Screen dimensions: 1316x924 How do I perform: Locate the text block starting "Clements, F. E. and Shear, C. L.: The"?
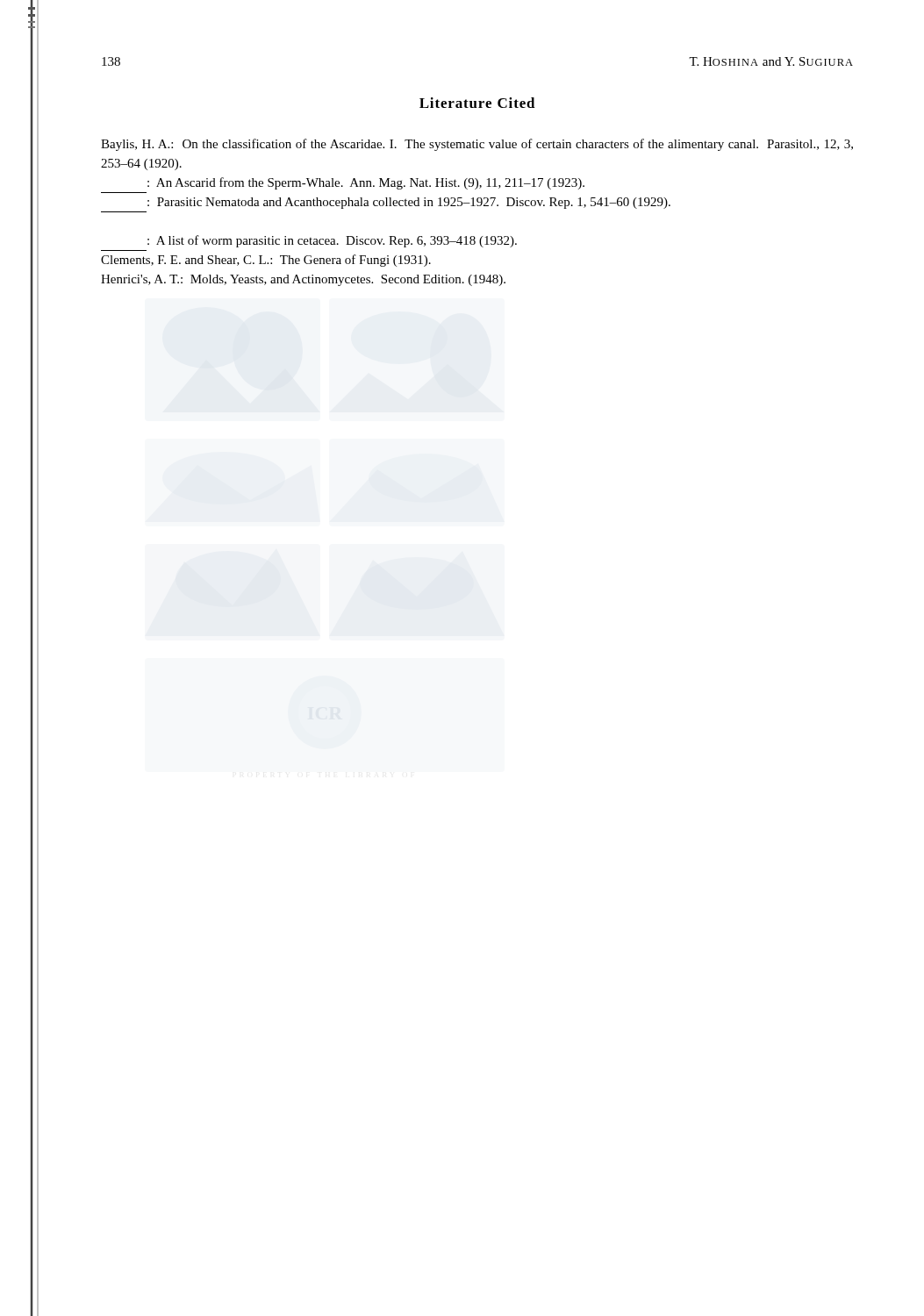tap(266, 260)
